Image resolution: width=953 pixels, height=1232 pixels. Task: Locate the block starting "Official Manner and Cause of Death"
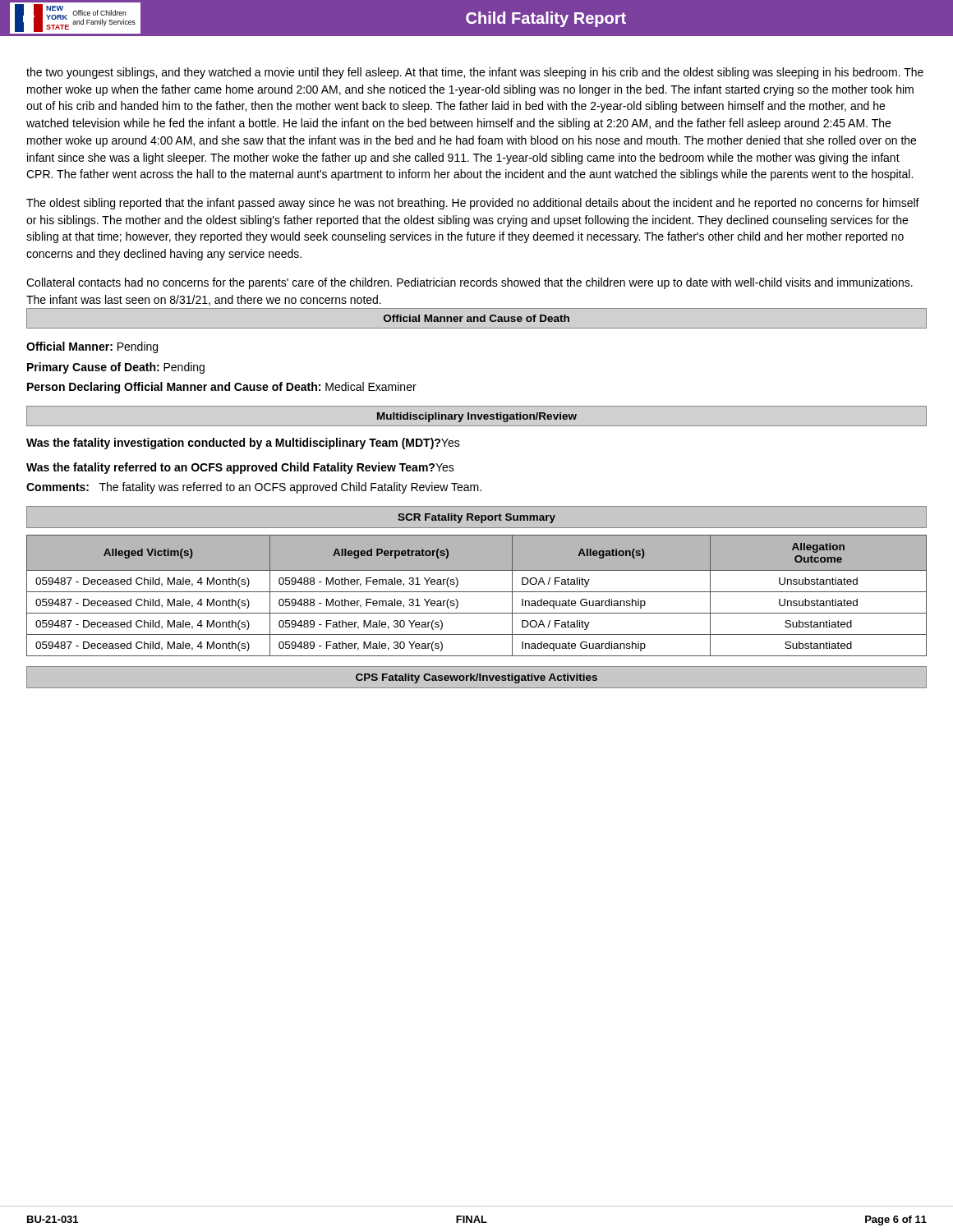click(x=476, y=319)
